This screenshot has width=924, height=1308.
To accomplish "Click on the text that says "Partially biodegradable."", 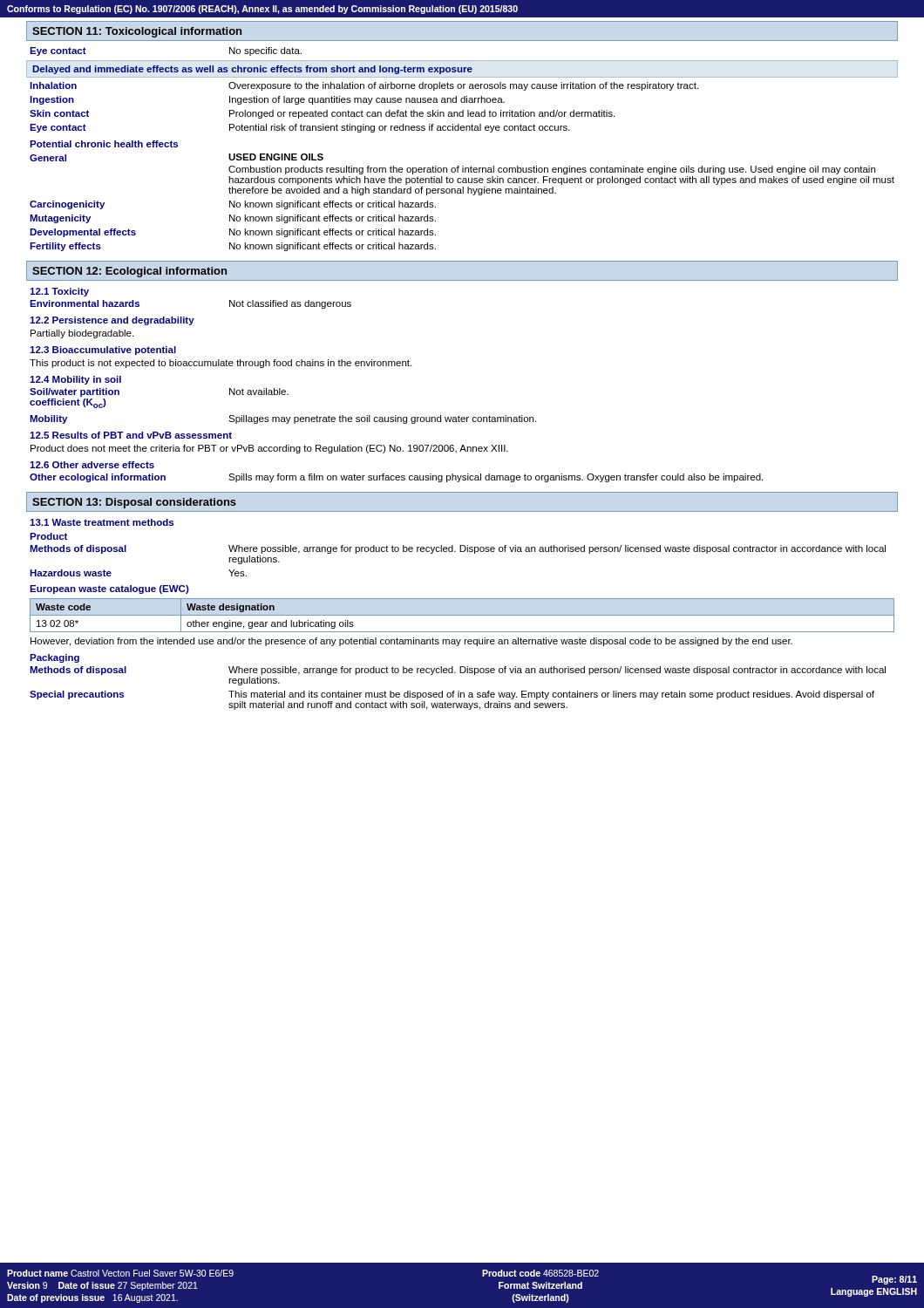I will pos(82,333).
